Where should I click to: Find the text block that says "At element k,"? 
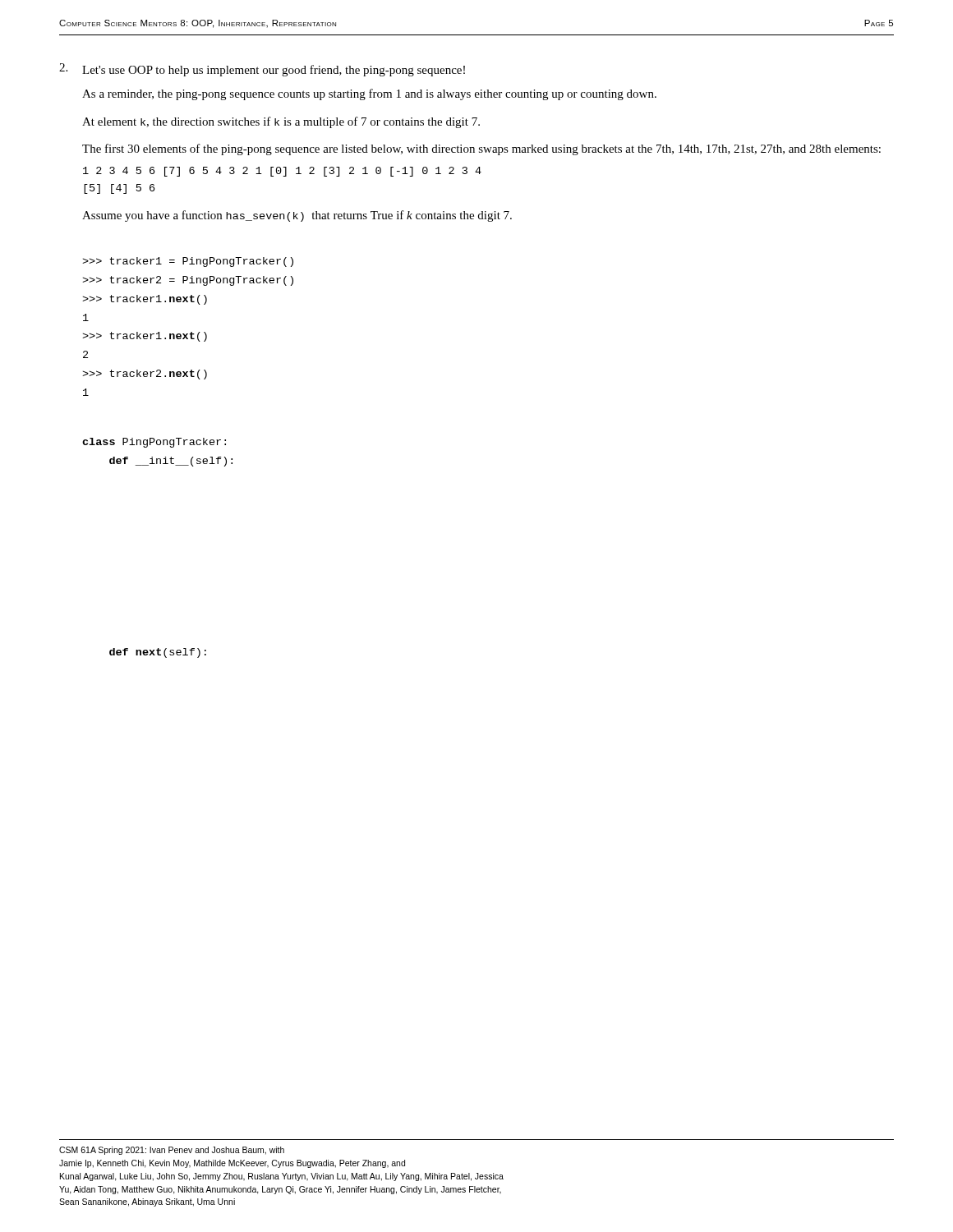281,122
